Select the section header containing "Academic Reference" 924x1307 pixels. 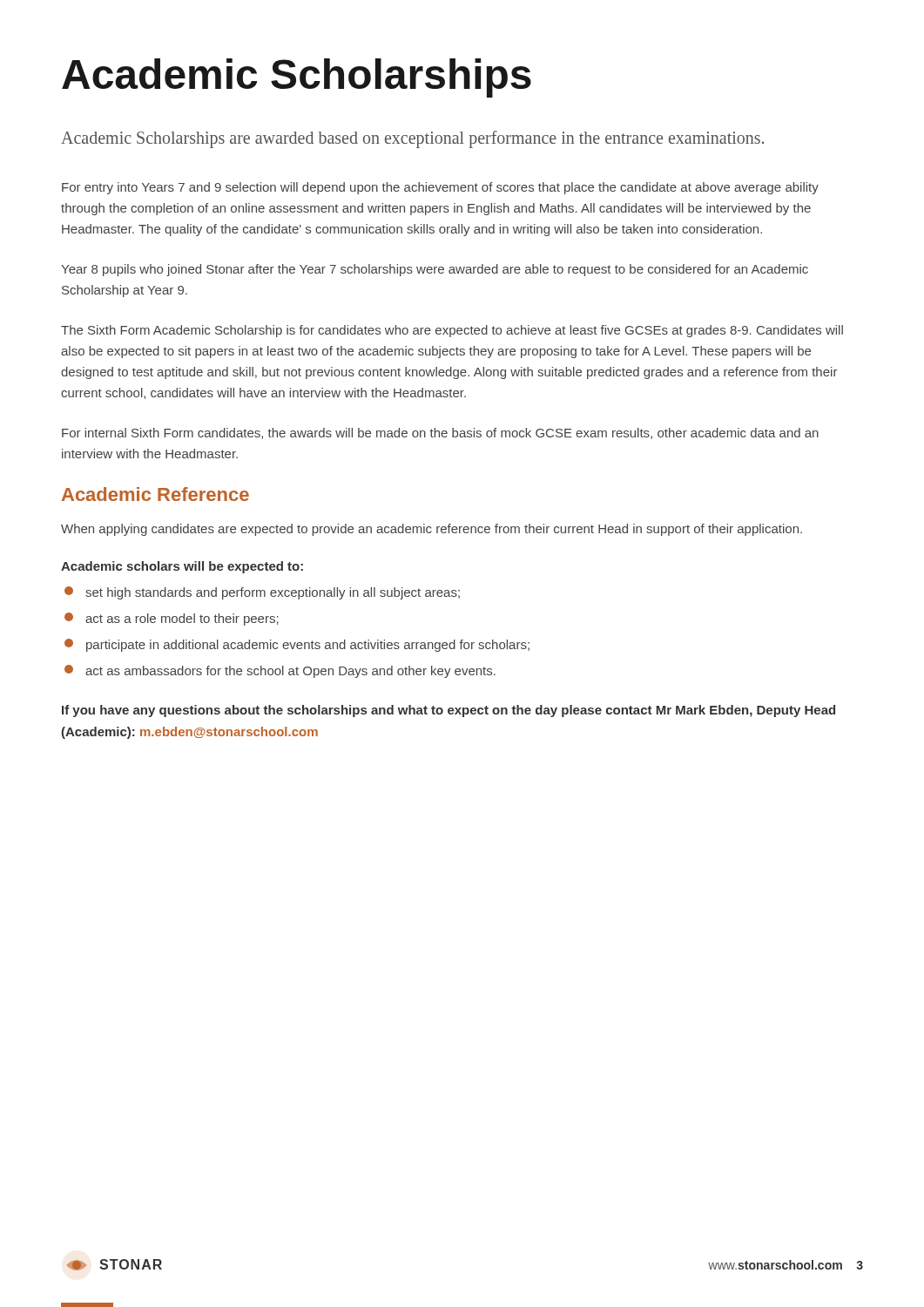pyautogui.click(x=155, y=494)
